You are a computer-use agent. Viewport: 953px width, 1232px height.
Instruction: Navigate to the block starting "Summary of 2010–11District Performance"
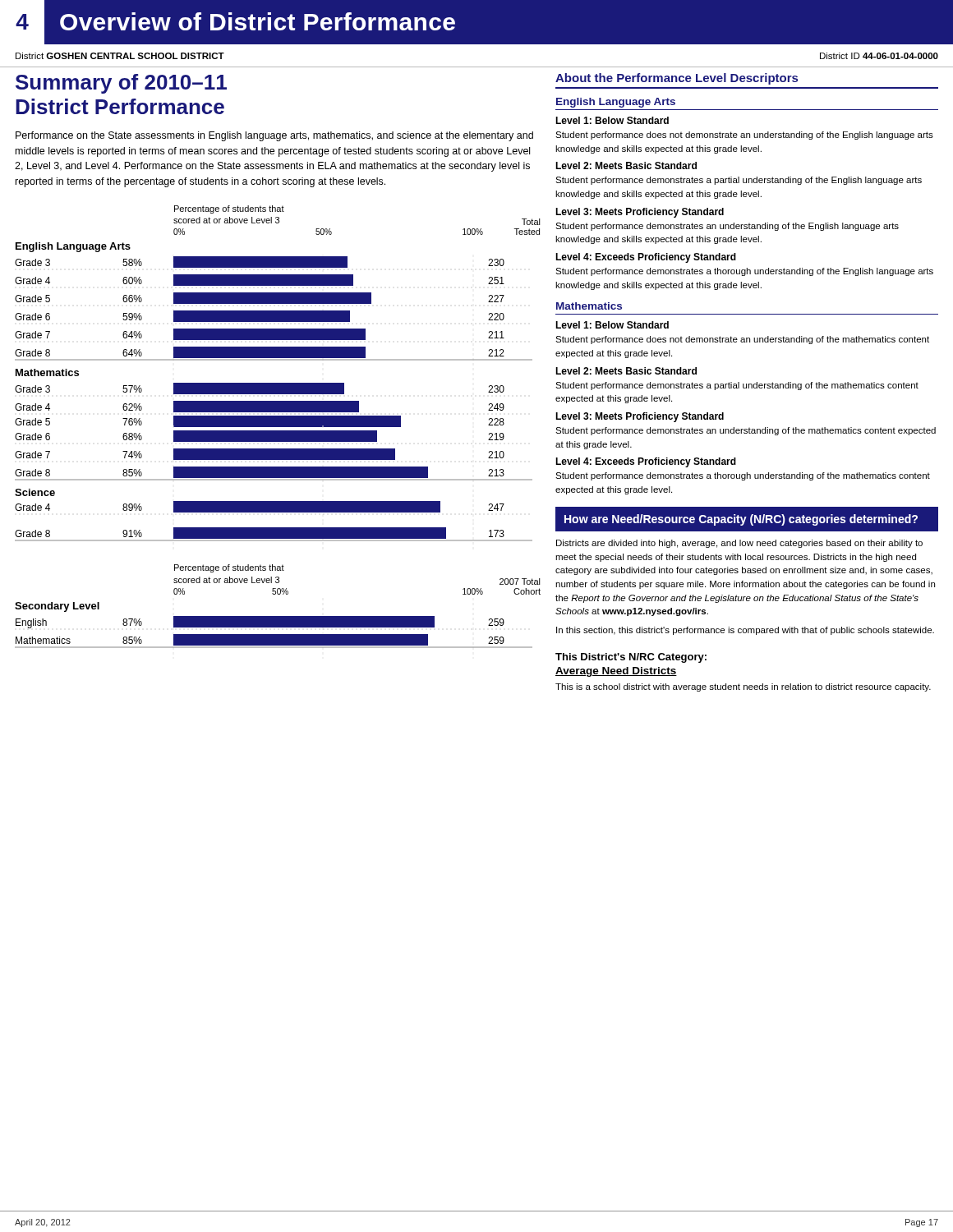point(121,95)
